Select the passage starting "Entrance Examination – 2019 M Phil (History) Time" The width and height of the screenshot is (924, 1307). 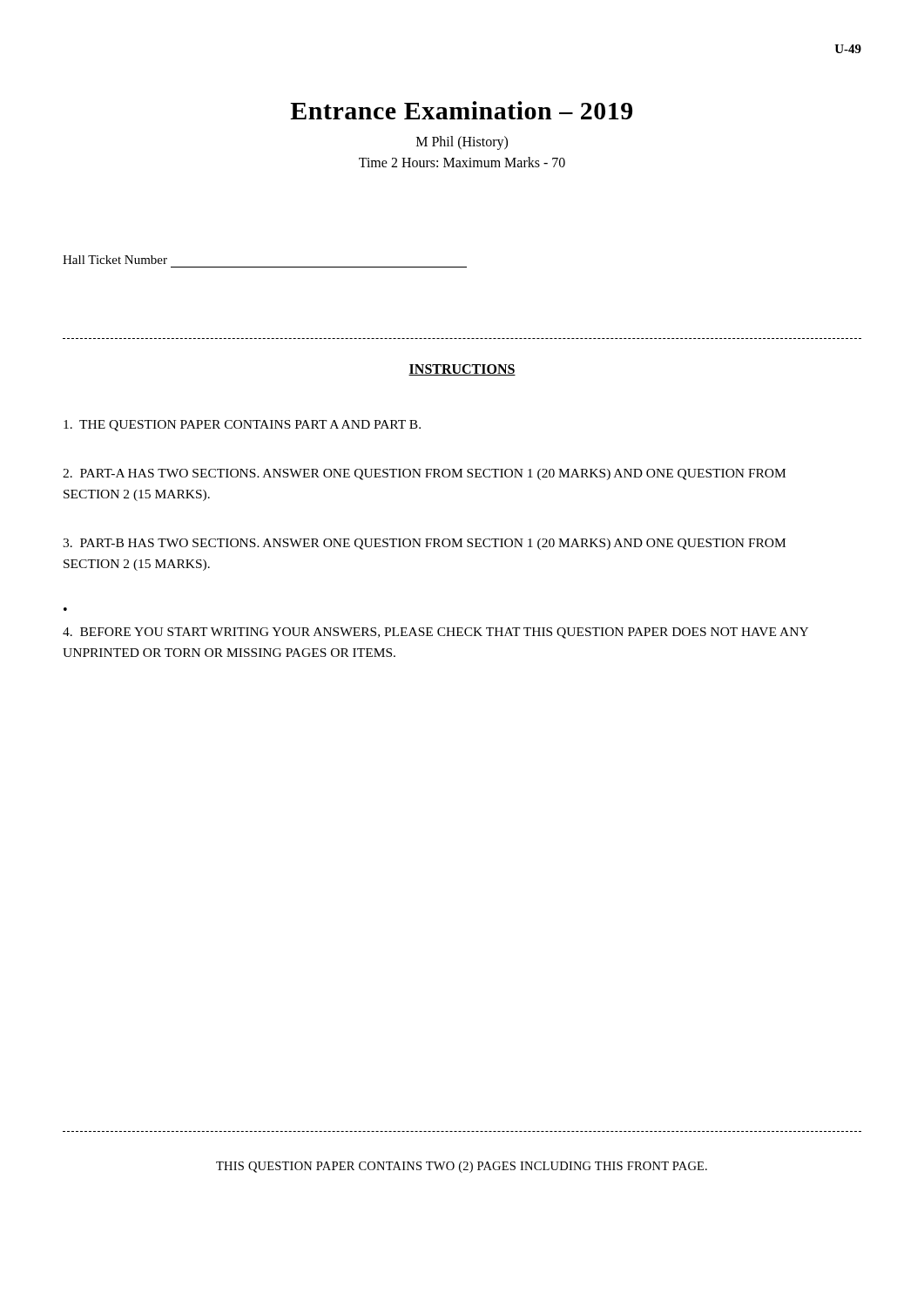click(x=462, y=133)
